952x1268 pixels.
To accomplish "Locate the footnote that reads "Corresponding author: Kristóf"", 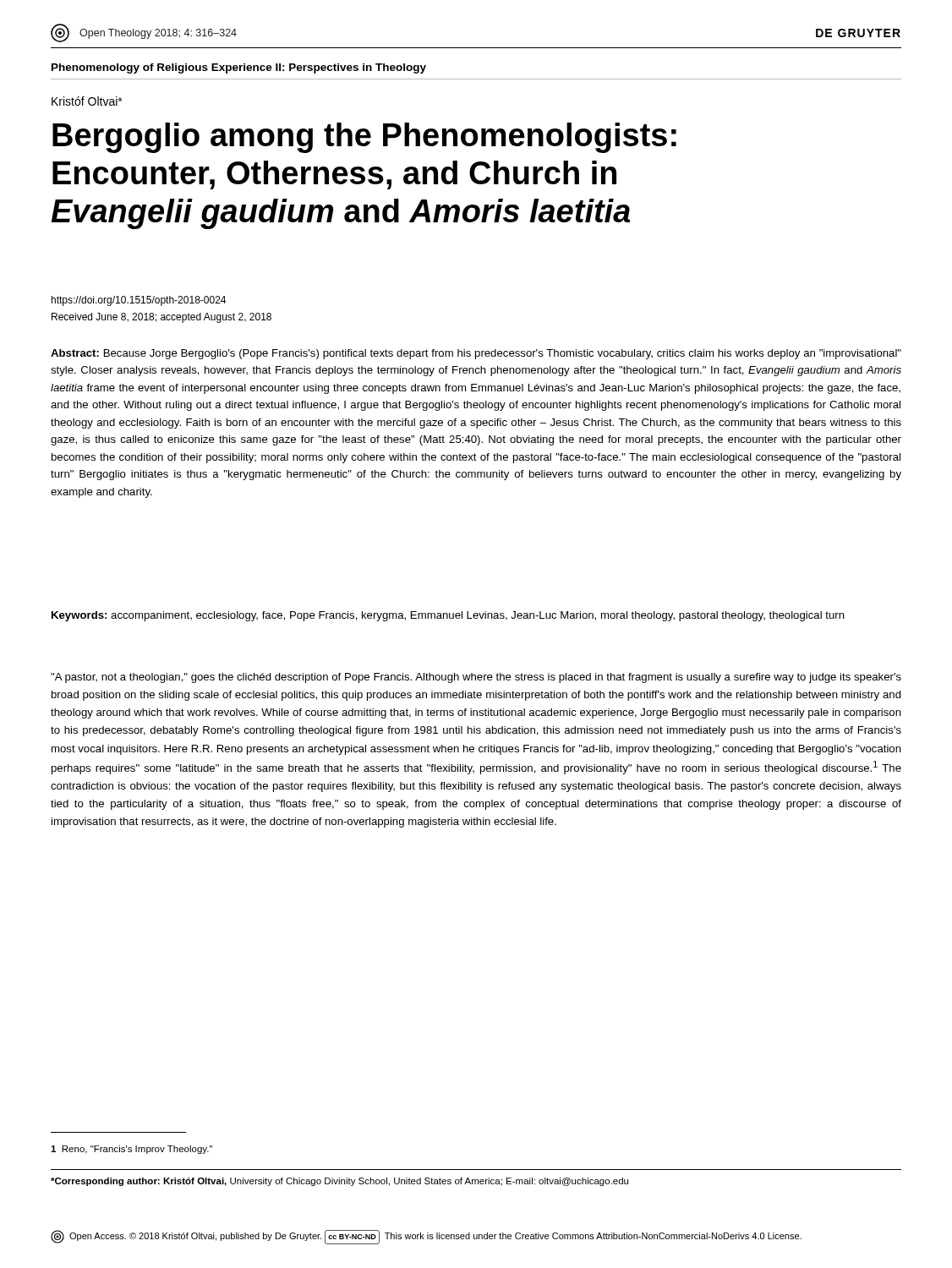I will (340, 1181).
